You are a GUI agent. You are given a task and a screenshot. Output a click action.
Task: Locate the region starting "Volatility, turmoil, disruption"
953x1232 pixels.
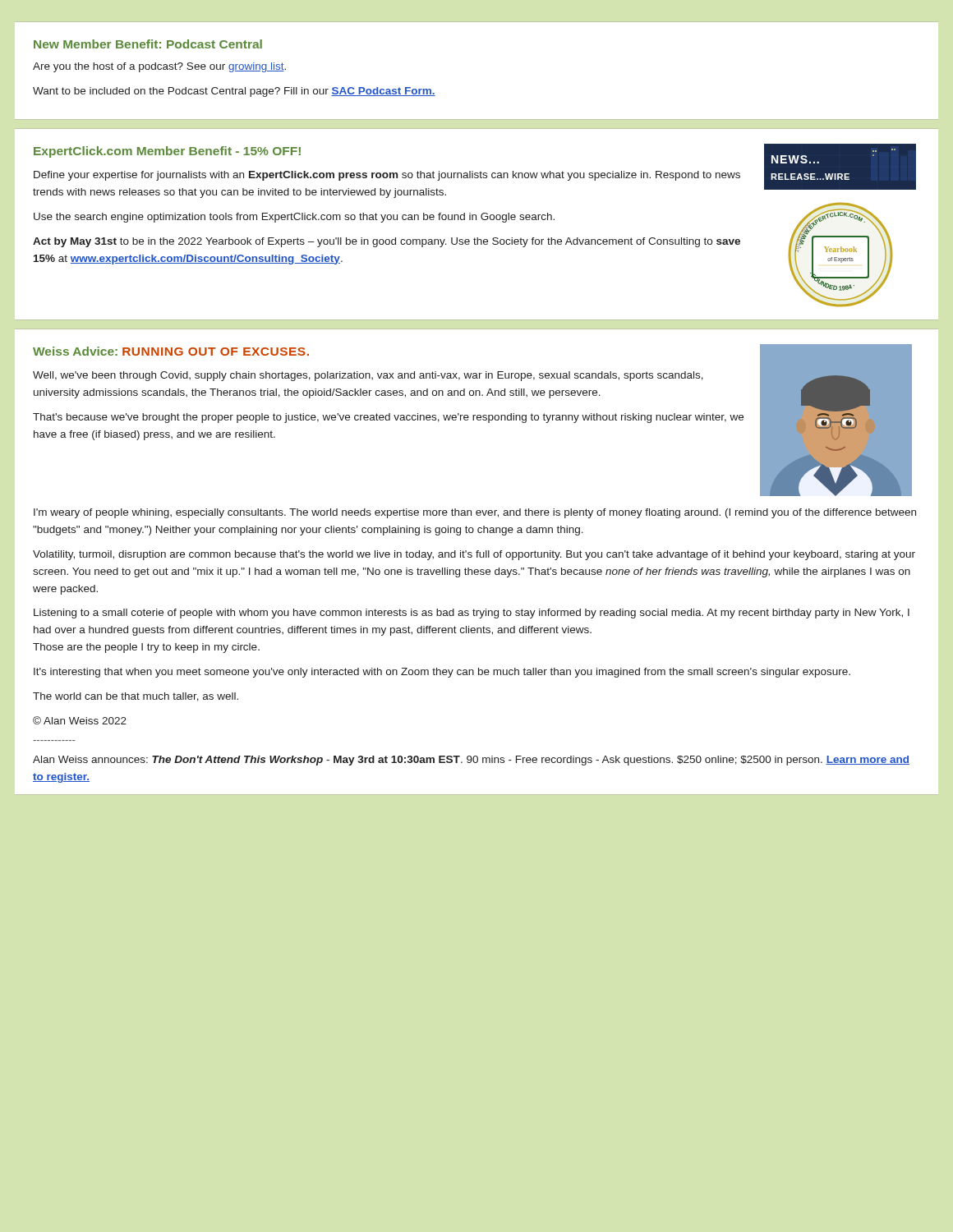click(x=474, y=571)
